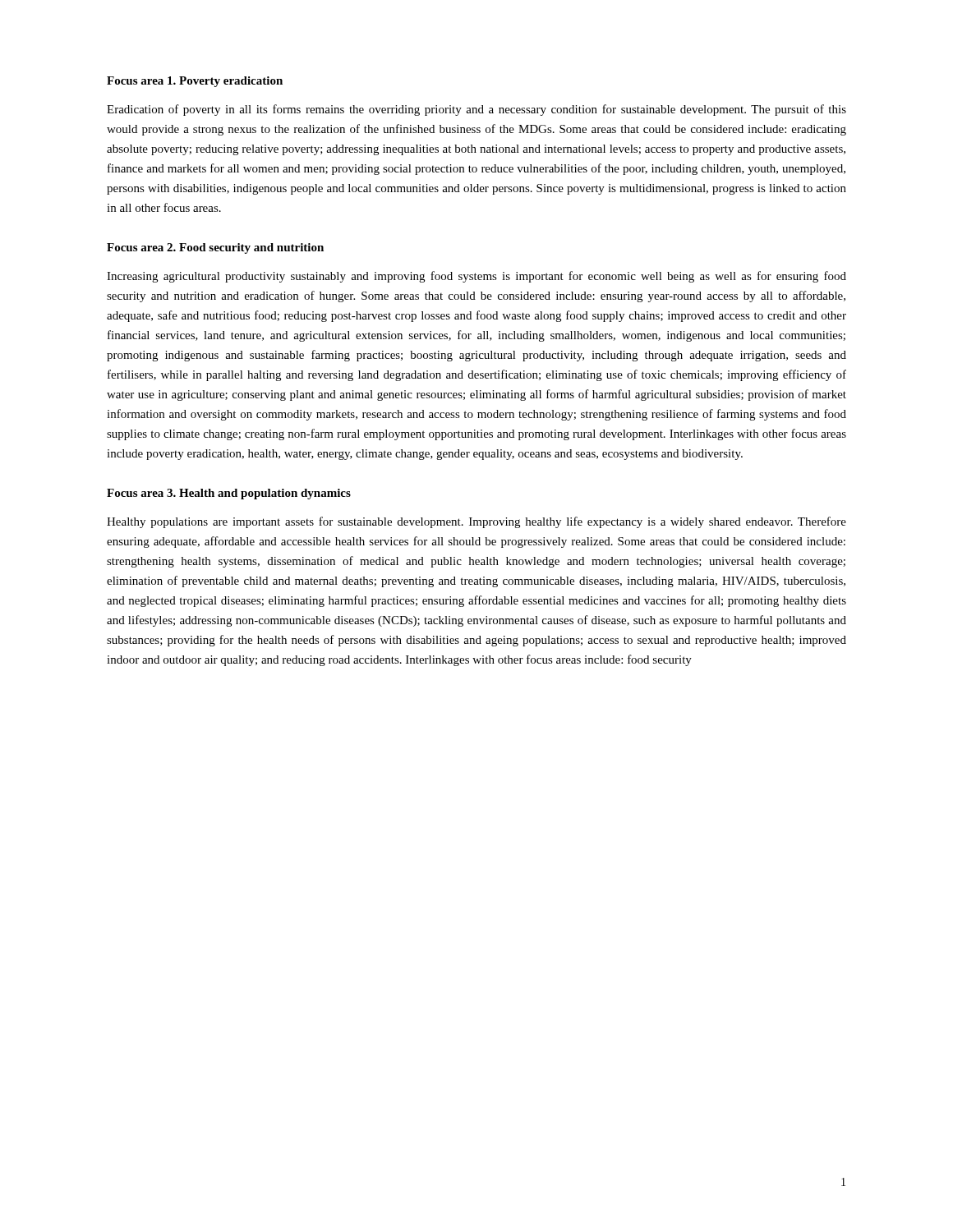Select the text block with the text "Healthy populations are important assets for sustainable"
This screenshot has height=1232, width=953.
pos(476,590)
